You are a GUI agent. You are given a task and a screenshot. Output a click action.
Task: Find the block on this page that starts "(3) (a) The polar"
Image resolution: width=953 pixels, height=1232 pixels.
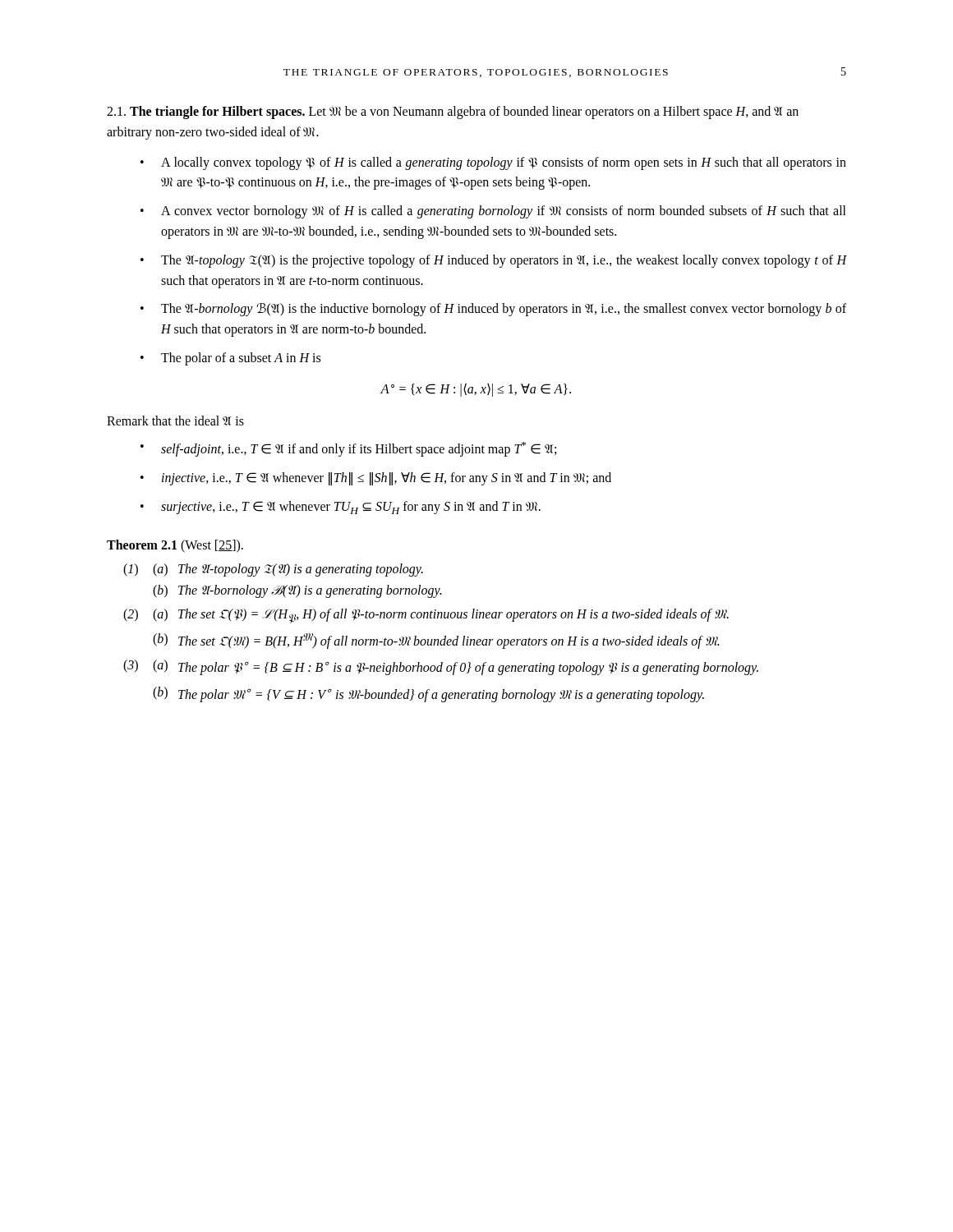click(x=485, y=681)
